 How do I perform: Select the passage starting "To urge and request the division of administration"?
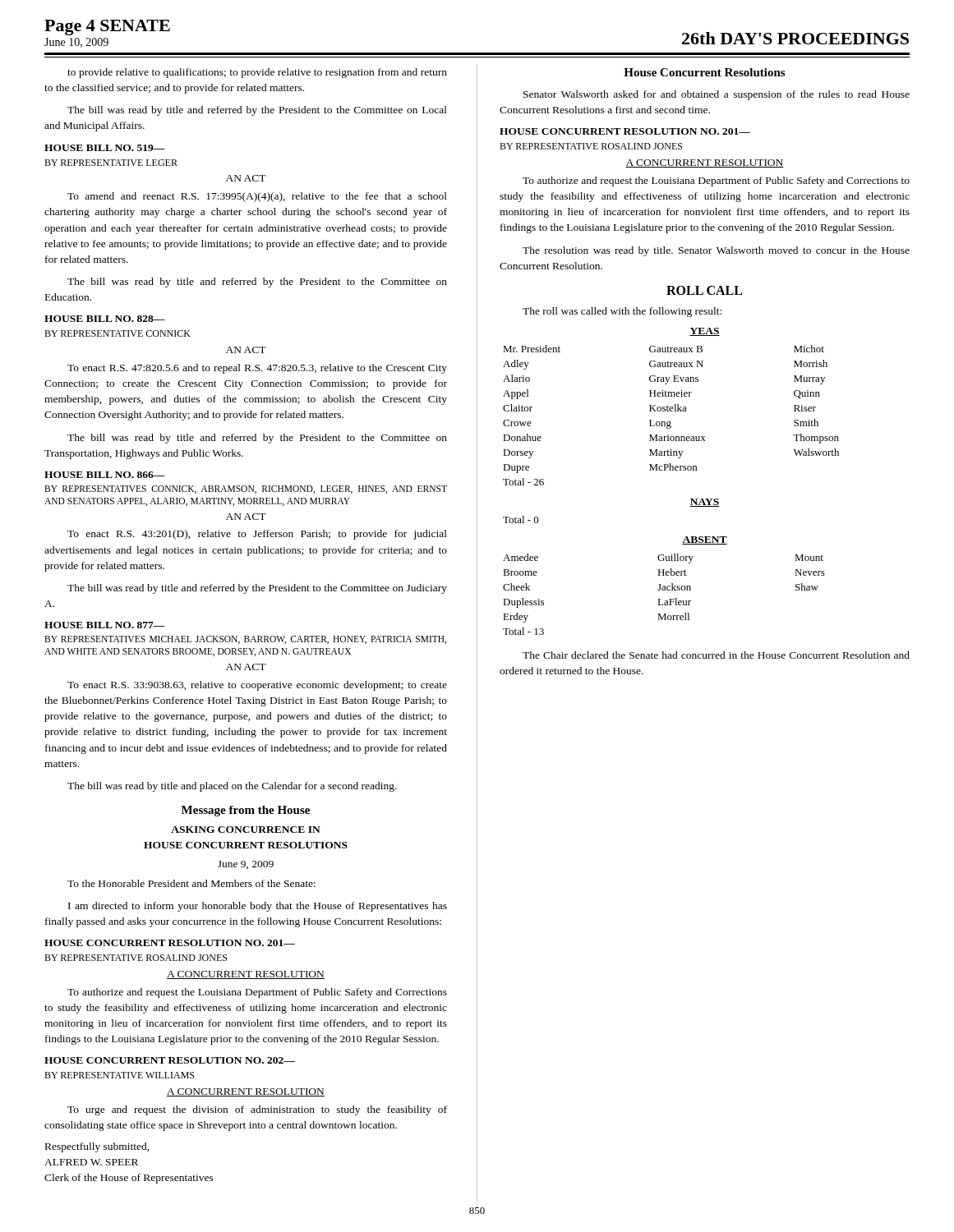coord(246,1117)
